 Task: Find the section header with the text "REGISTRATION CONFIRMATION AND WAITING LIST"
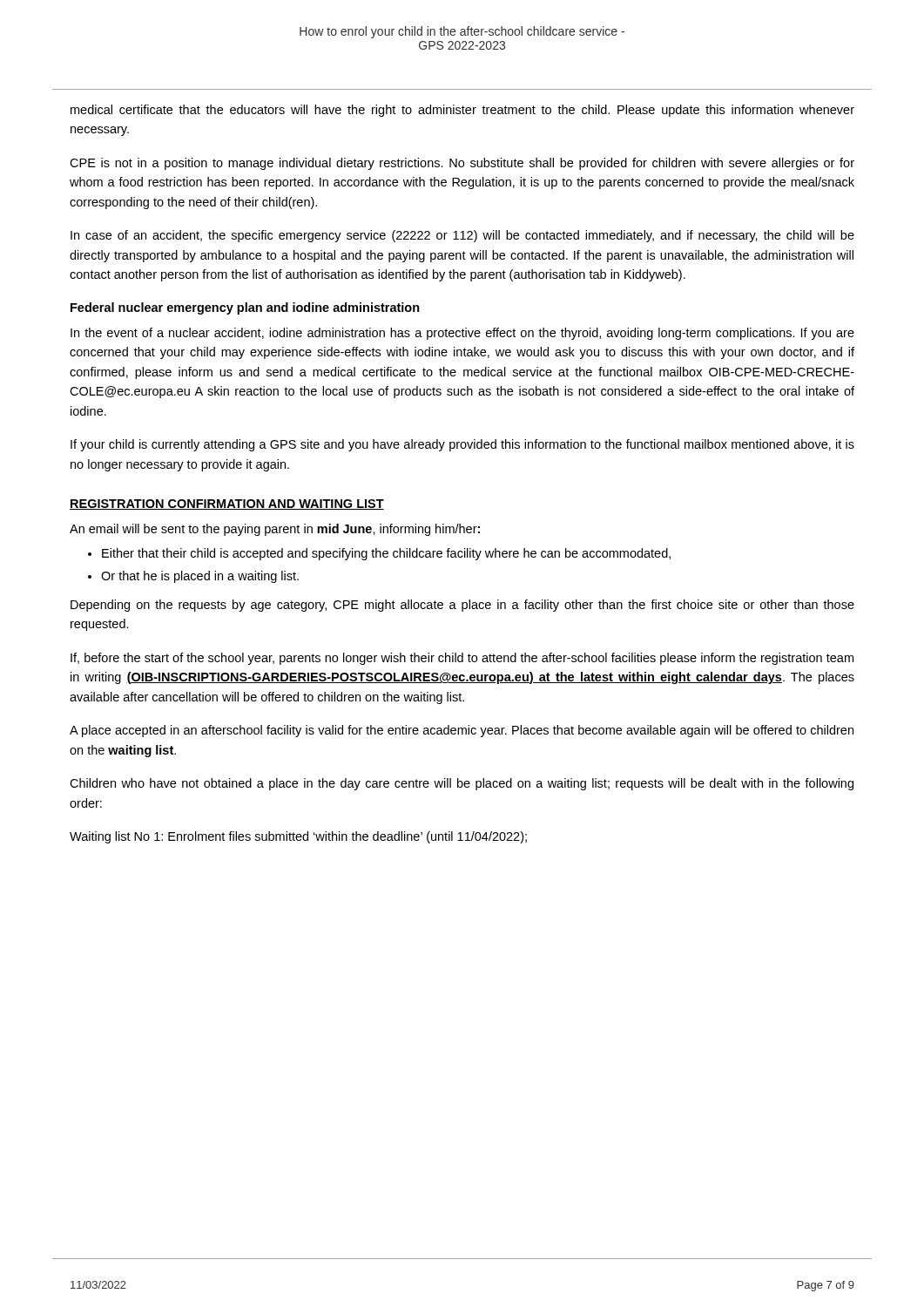tap(227, 504)
